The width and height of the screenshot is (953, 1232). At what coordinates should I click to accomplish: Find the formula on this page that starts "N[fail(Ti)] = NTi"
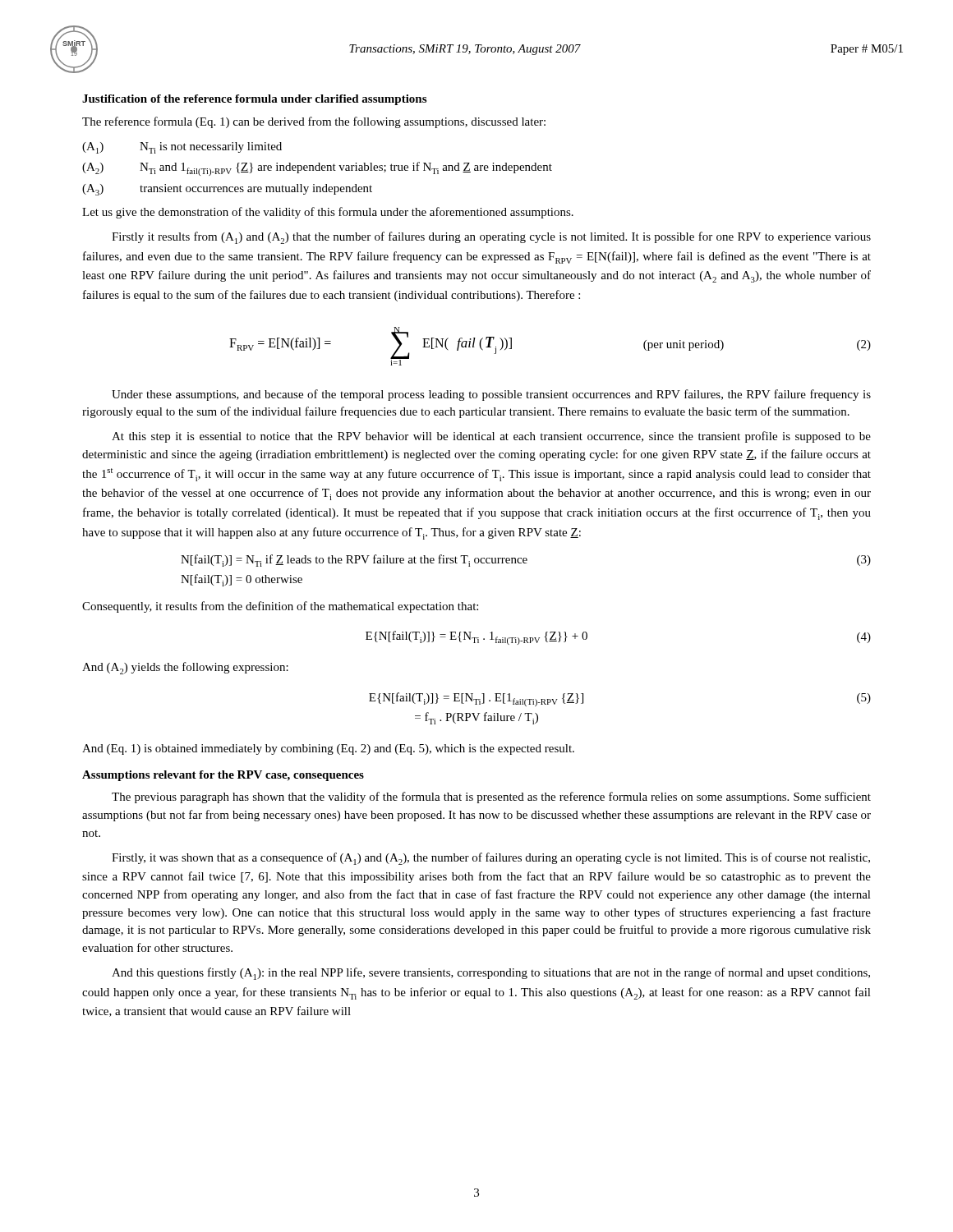point(526,571)
